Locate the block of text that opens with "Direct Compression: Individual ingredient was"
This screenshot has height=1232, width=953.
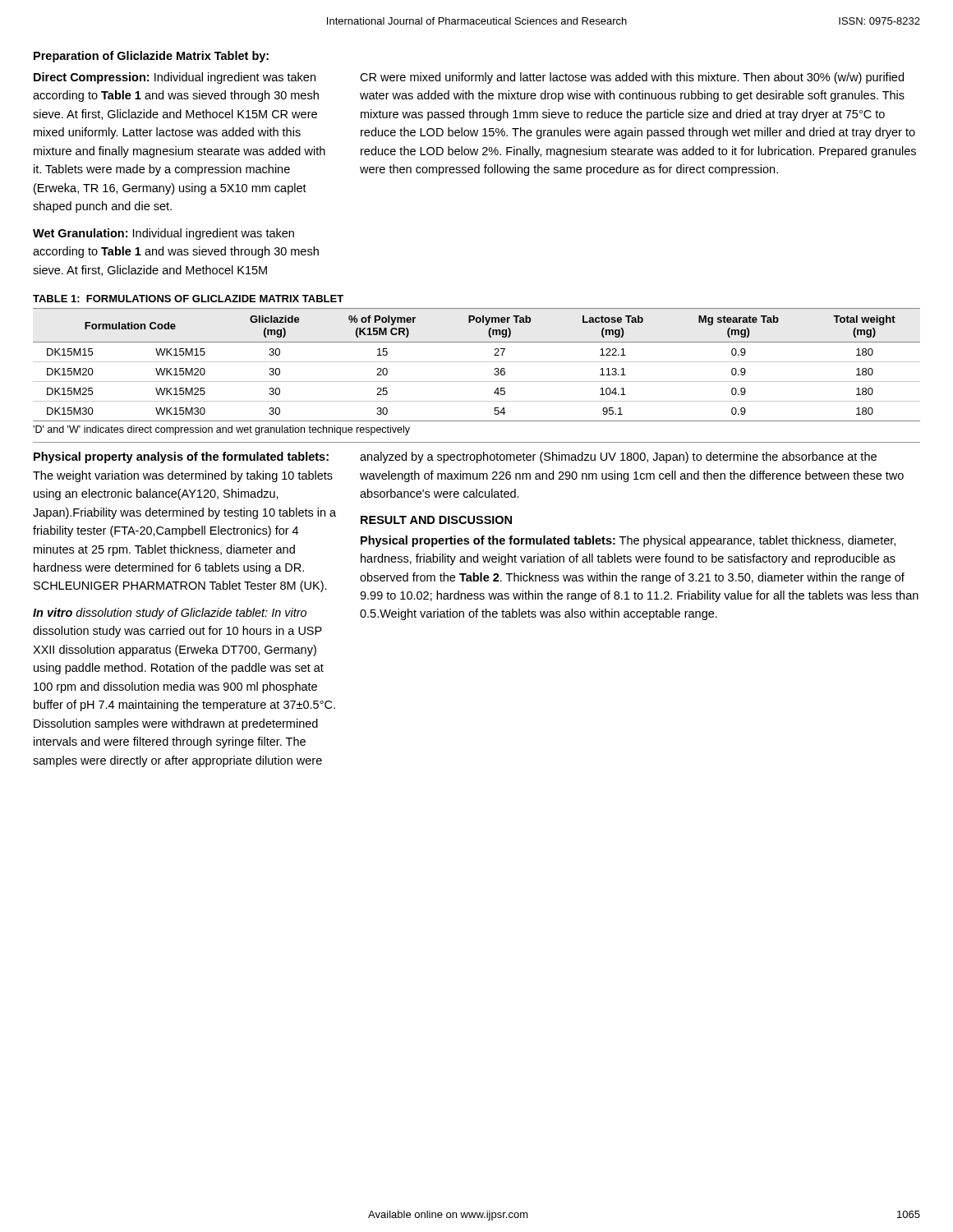179,142
